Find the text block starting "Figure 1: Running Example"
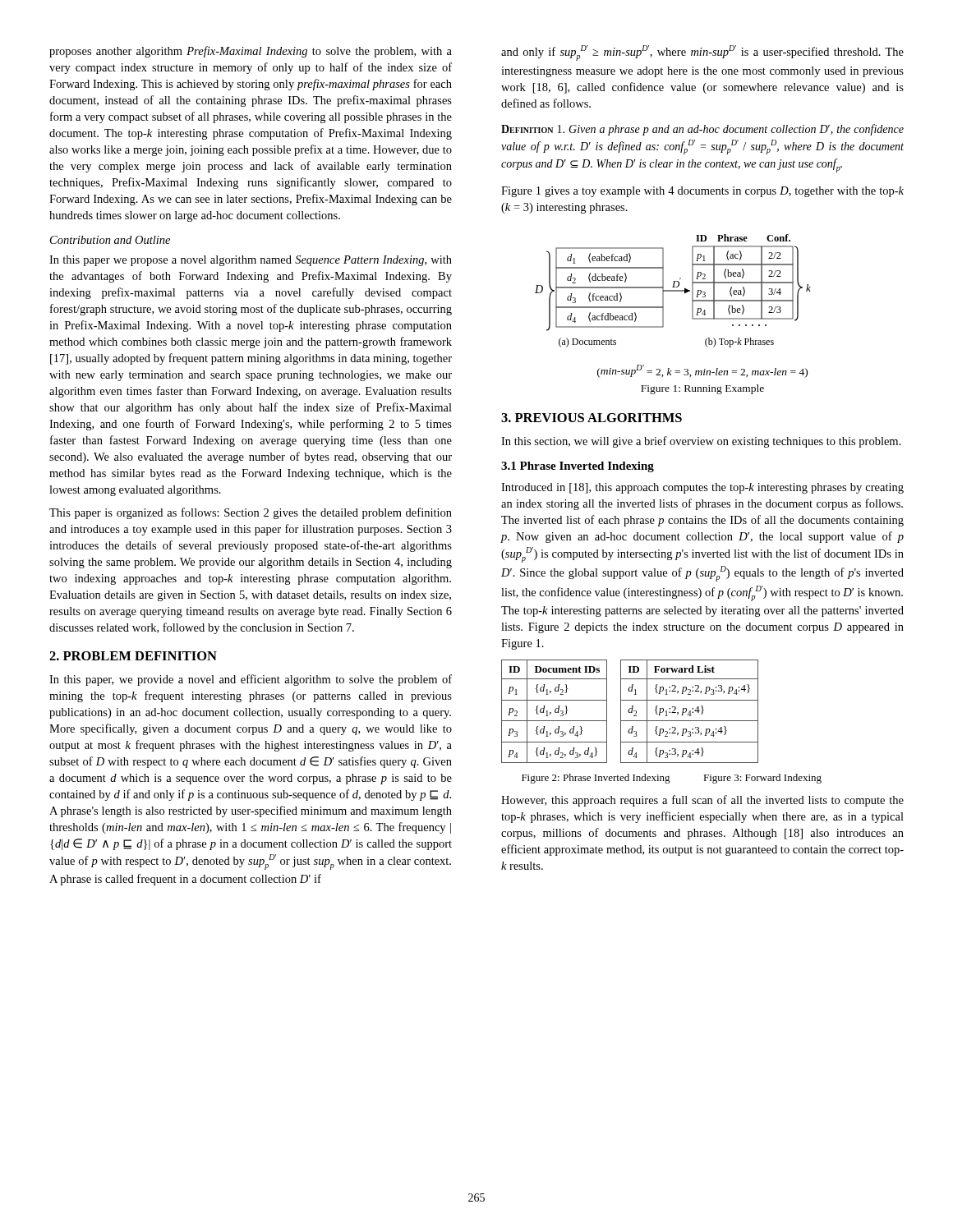953x1232 pixels. point(702,388)
